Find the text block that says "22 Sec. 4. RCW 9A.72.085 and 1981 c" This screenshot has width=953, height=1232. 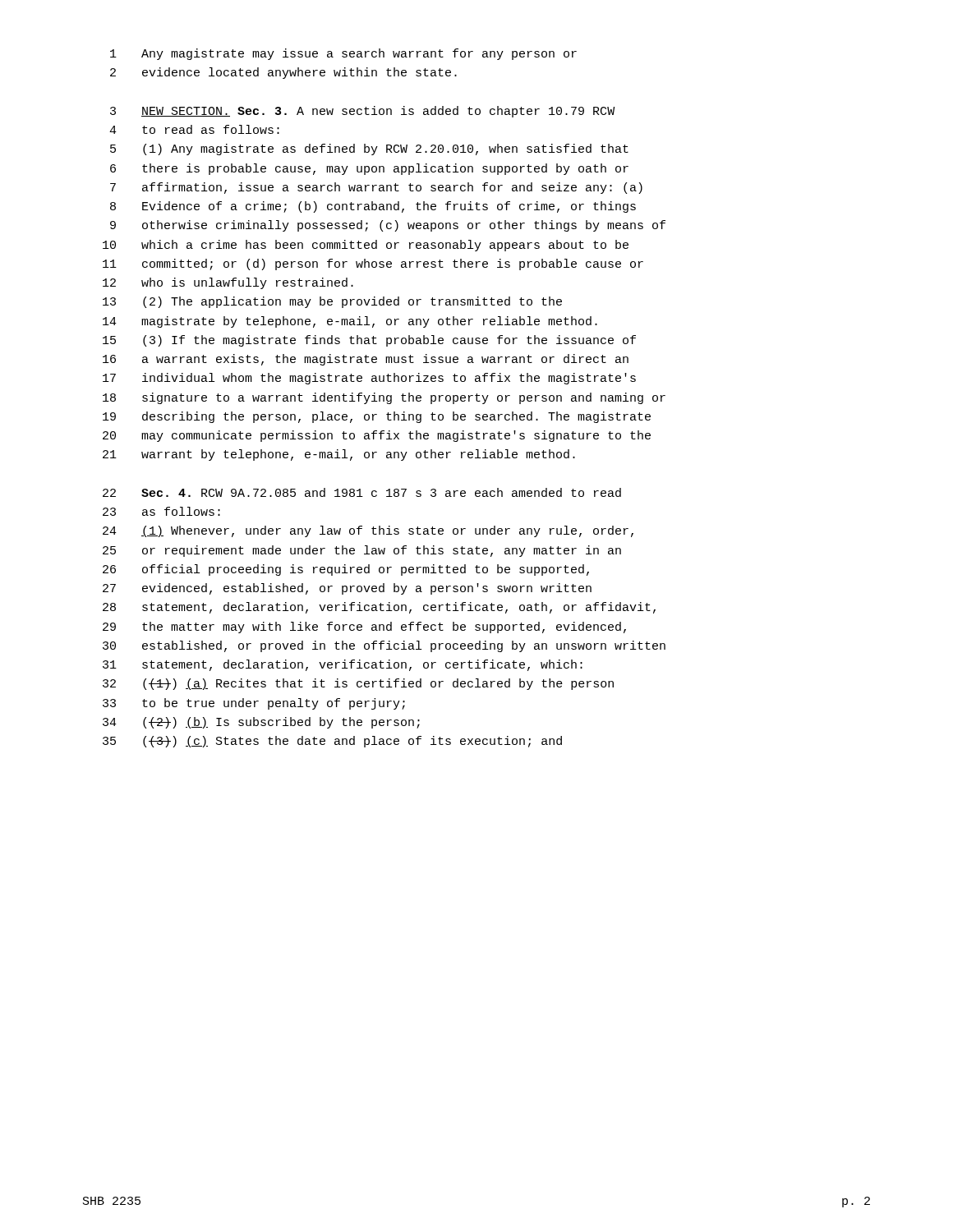(476, 504)
